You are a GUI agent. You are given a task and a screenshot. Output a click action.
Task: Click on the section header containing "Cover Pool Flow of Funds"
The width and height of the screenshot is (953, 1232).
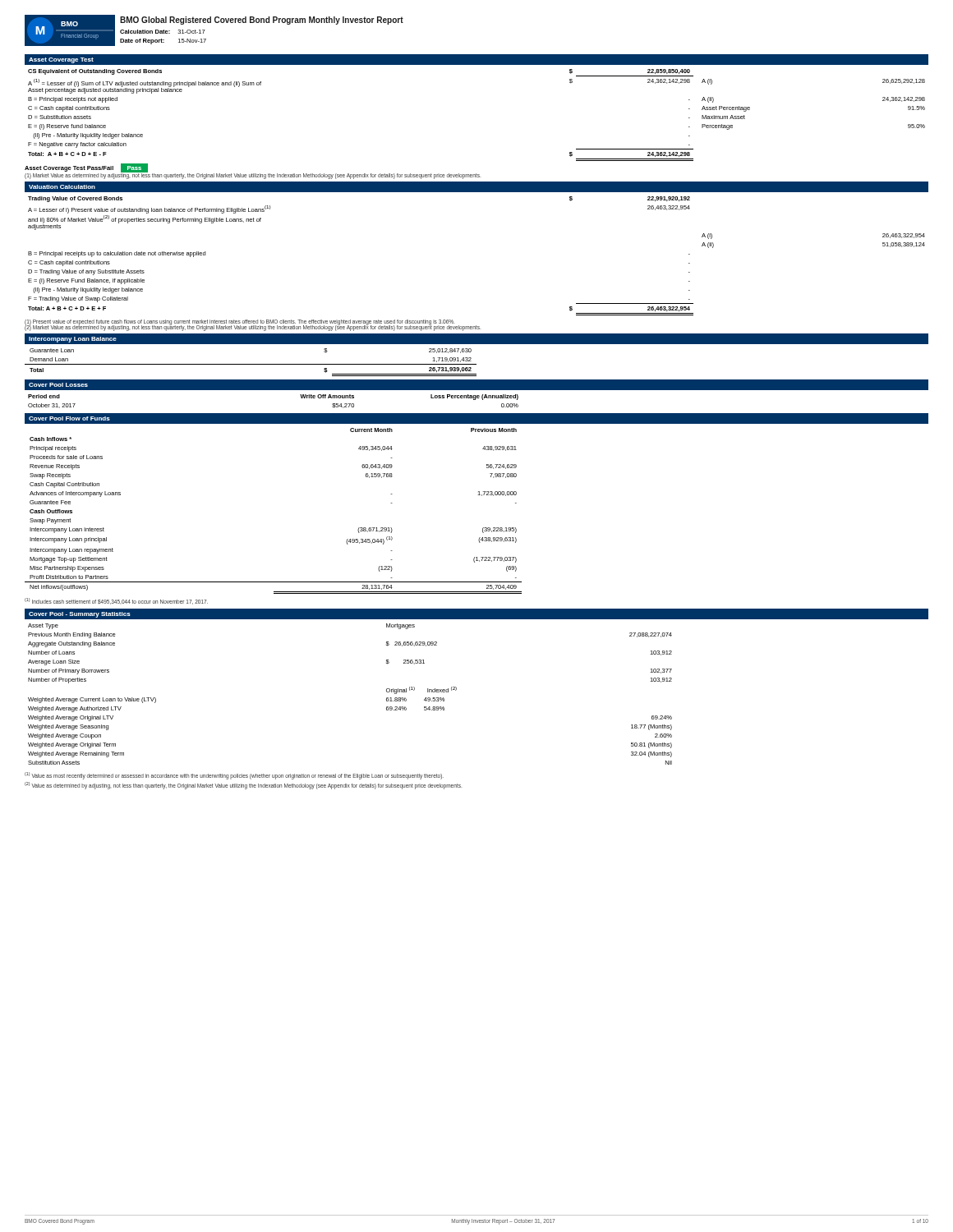[x=69, y=419]
